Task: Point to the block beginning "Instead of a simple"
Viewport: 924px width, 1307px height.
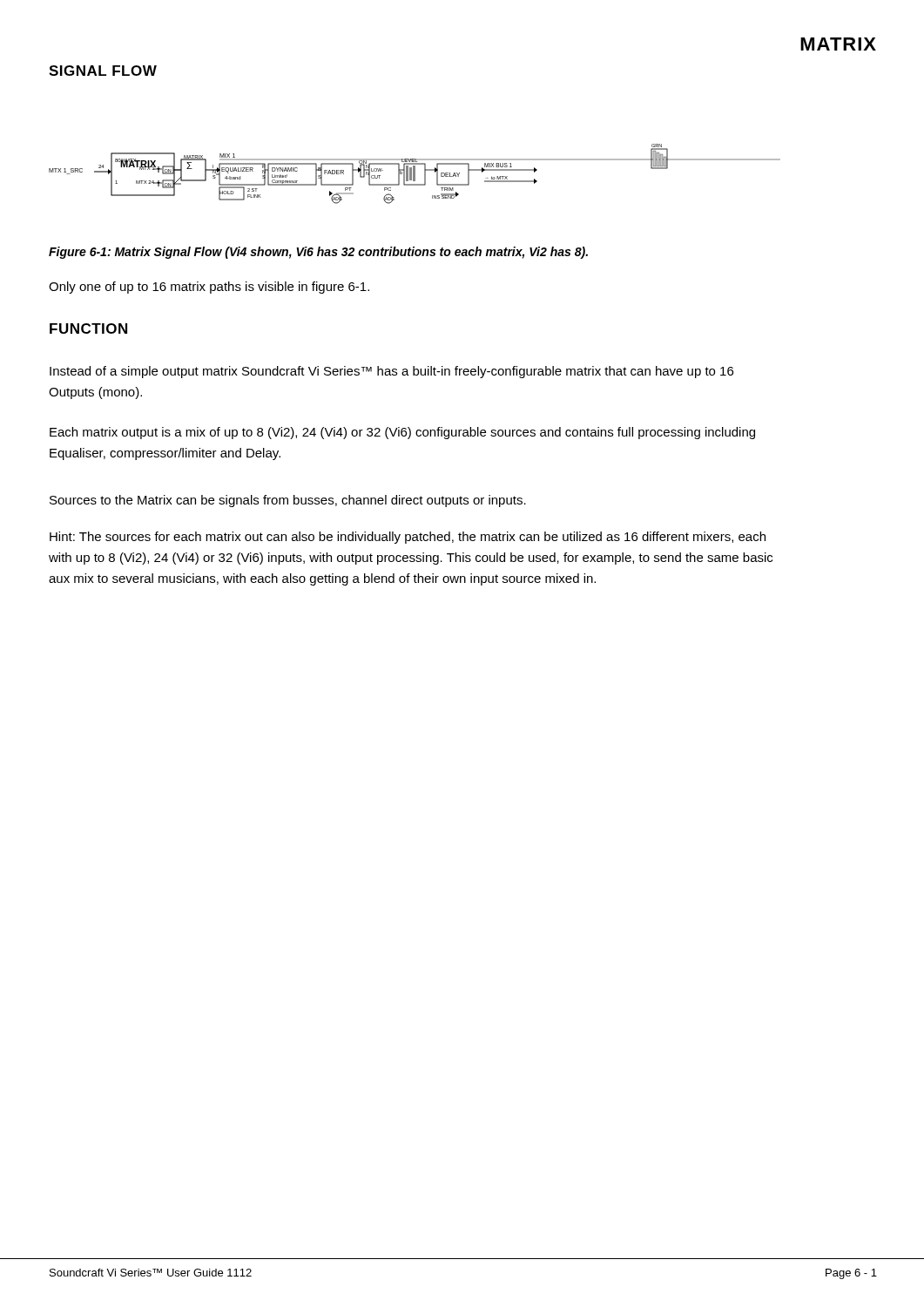Action: 391,381
